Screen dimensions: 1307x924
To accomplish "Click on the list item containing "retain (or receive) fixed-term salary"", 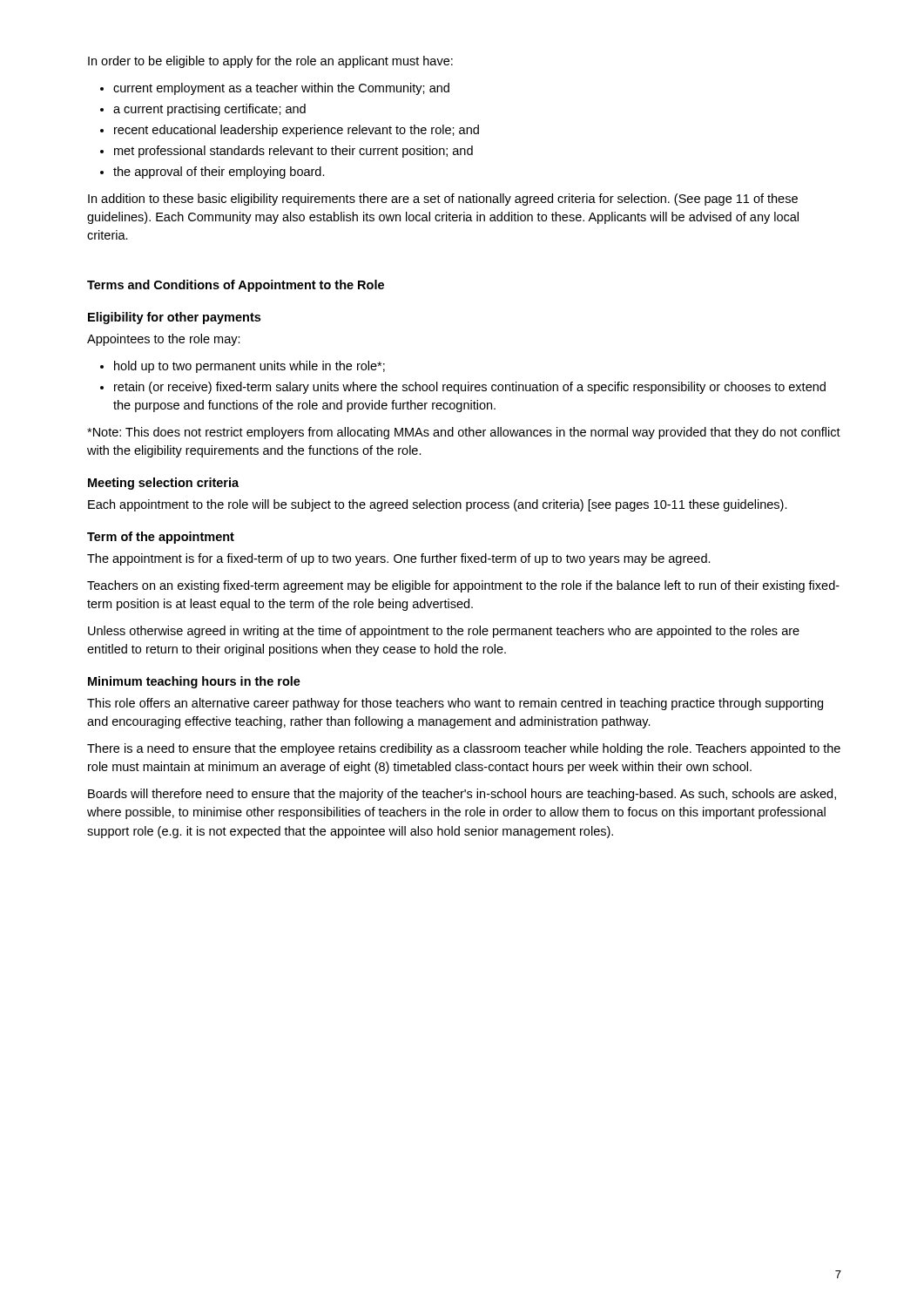I will tap(477, 397).
